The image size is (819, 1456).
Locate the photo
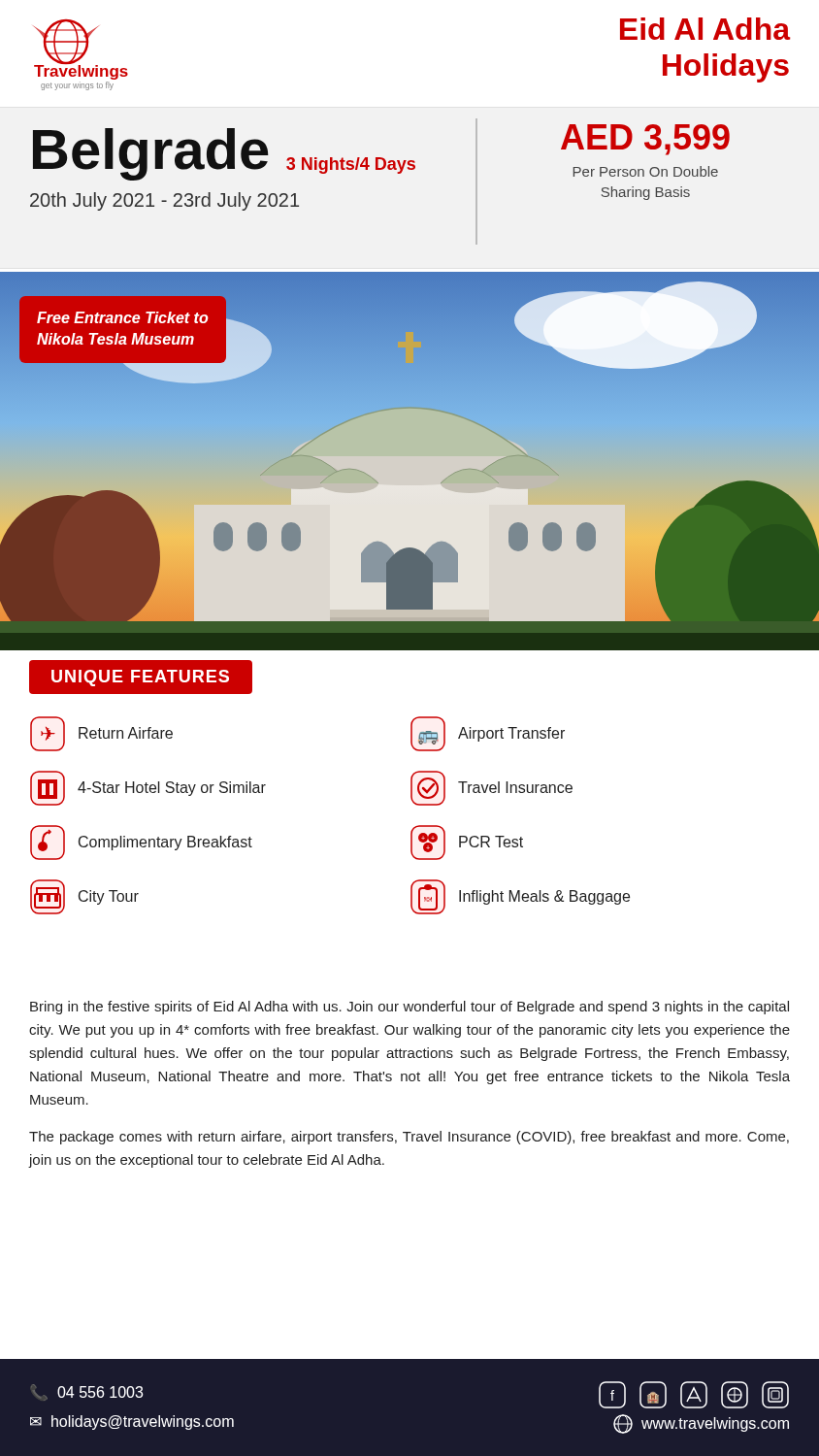pos(410,461)
